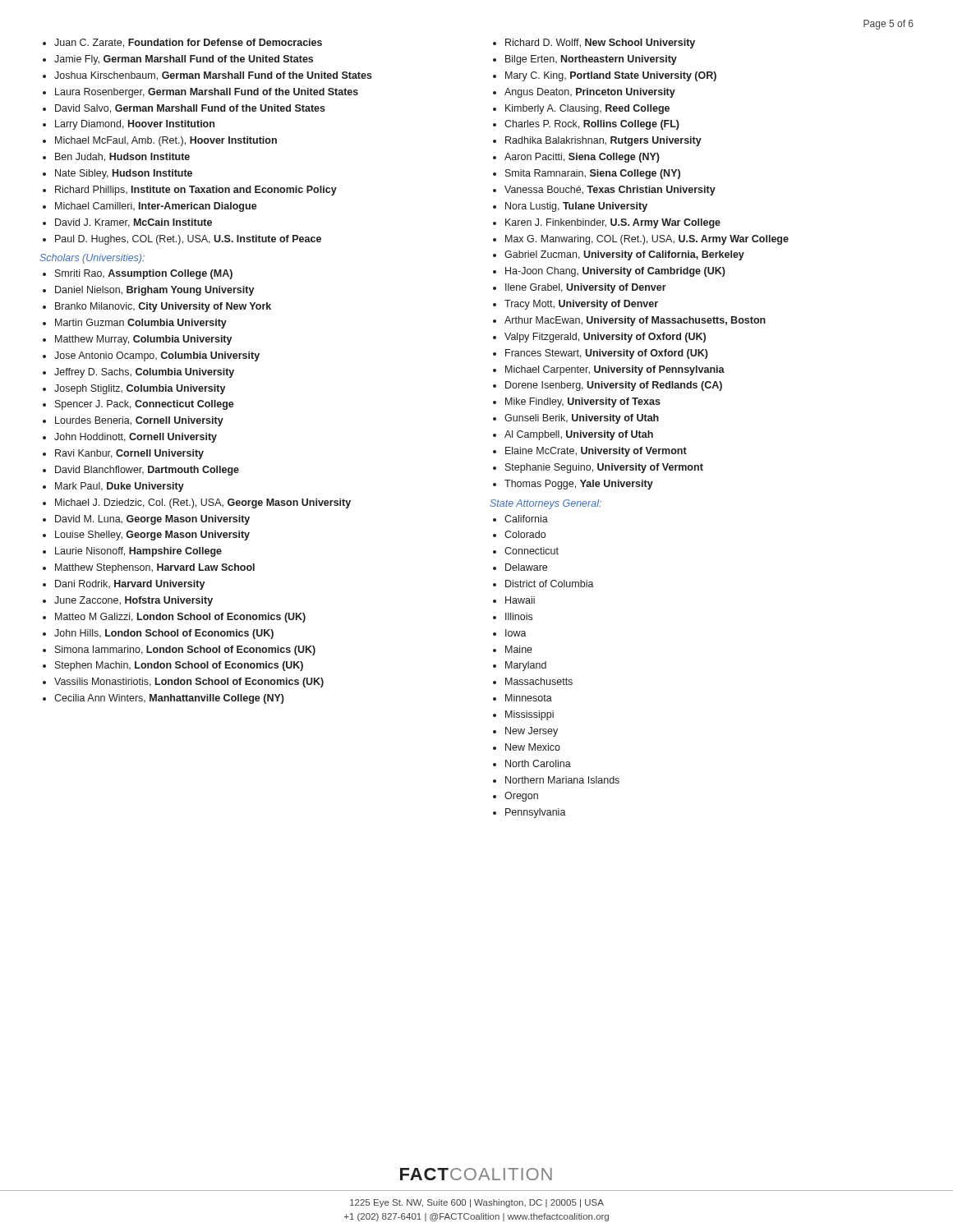This screenshot has width=953, height=1232.
Task: Click on the text block starting "Angus Deaton, Princeton University"
Action: coord(590,92)
